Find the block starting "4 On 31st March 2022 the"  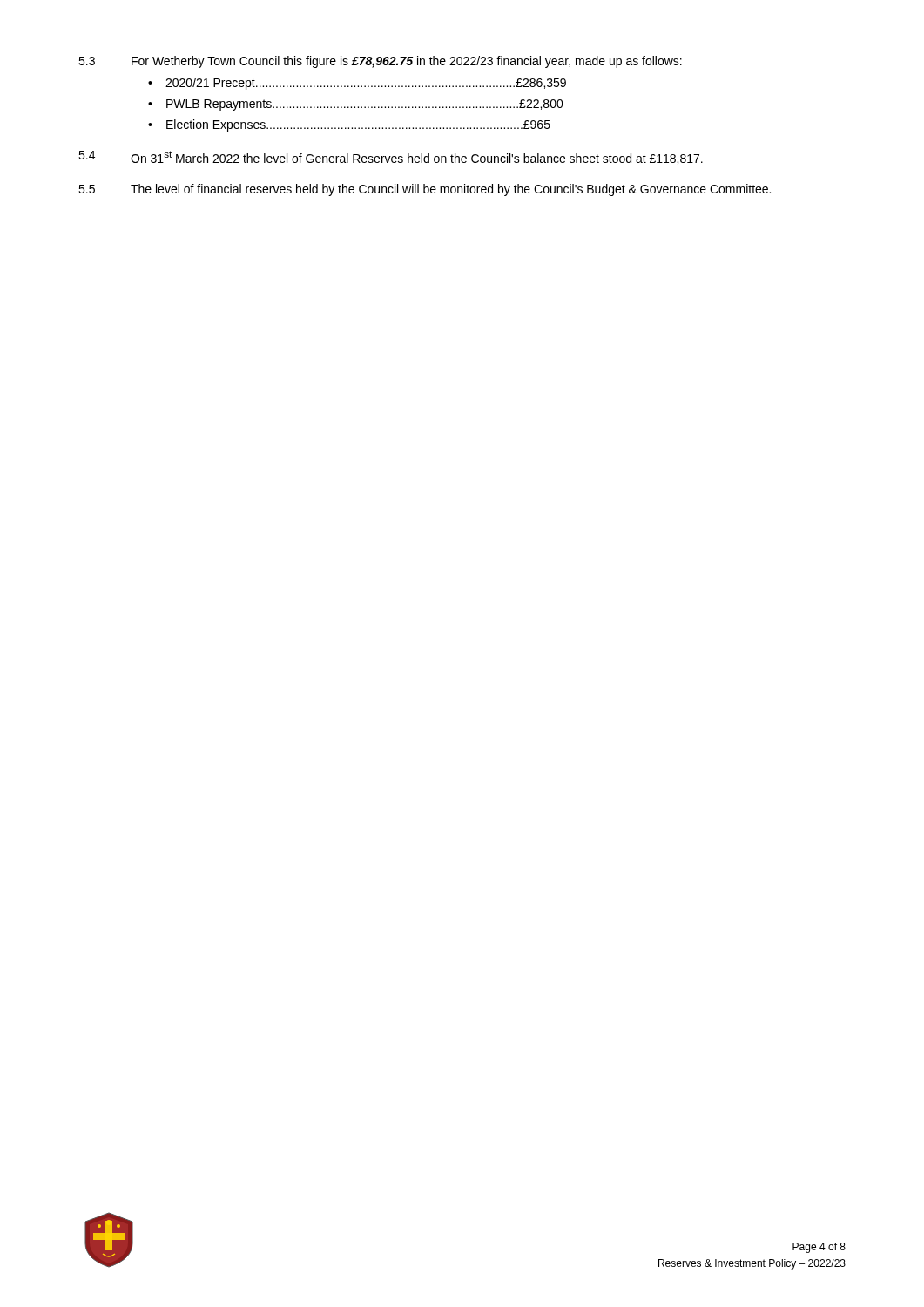462,157
